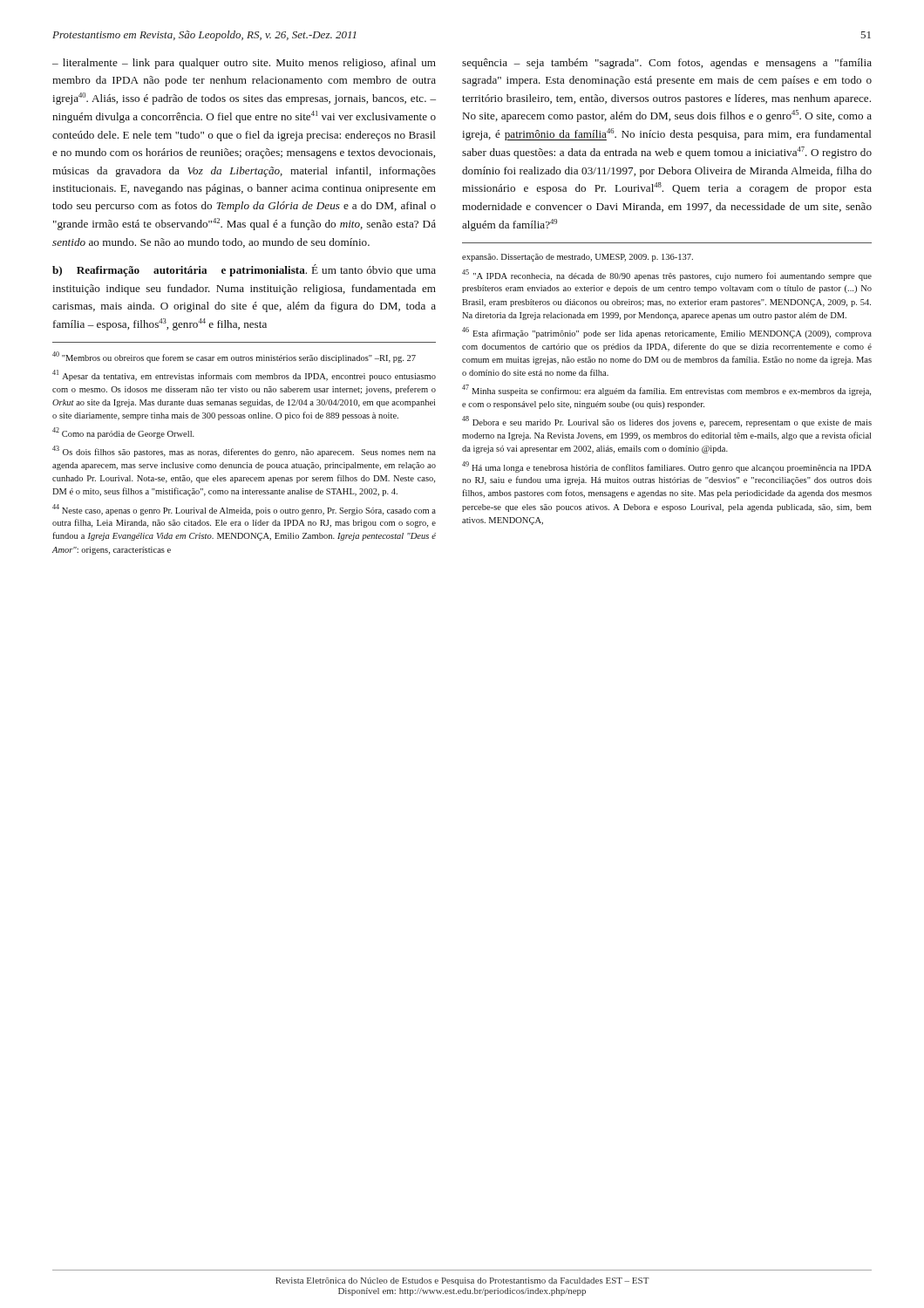Point to the block beginning "44 Neste caso, apenas o"
The image size is (924, 1308).
tap(244, 529)
